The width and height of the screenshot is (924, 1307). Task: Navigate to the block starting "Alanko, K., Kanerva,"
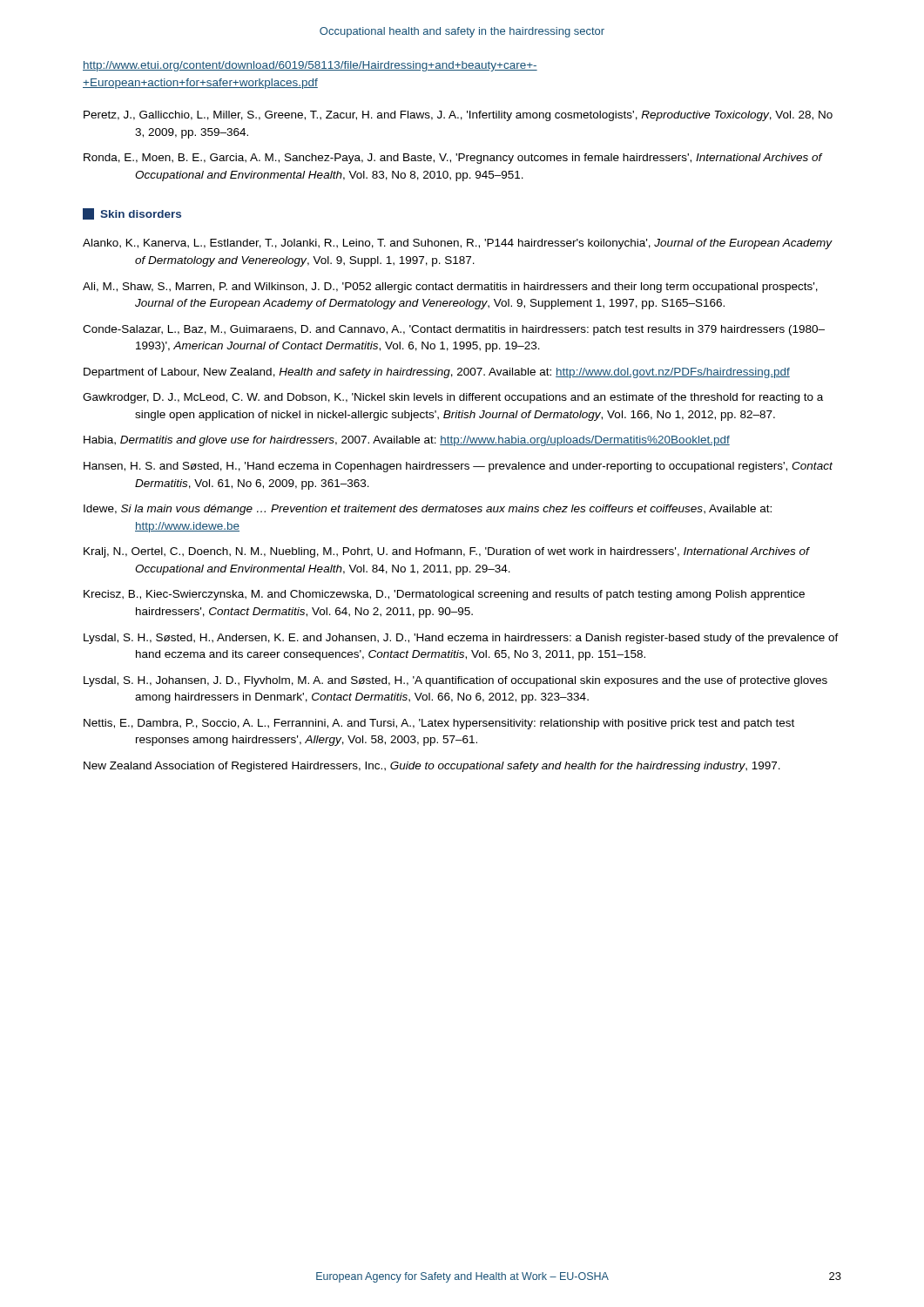pyautogui.click(x=457, y=252)
